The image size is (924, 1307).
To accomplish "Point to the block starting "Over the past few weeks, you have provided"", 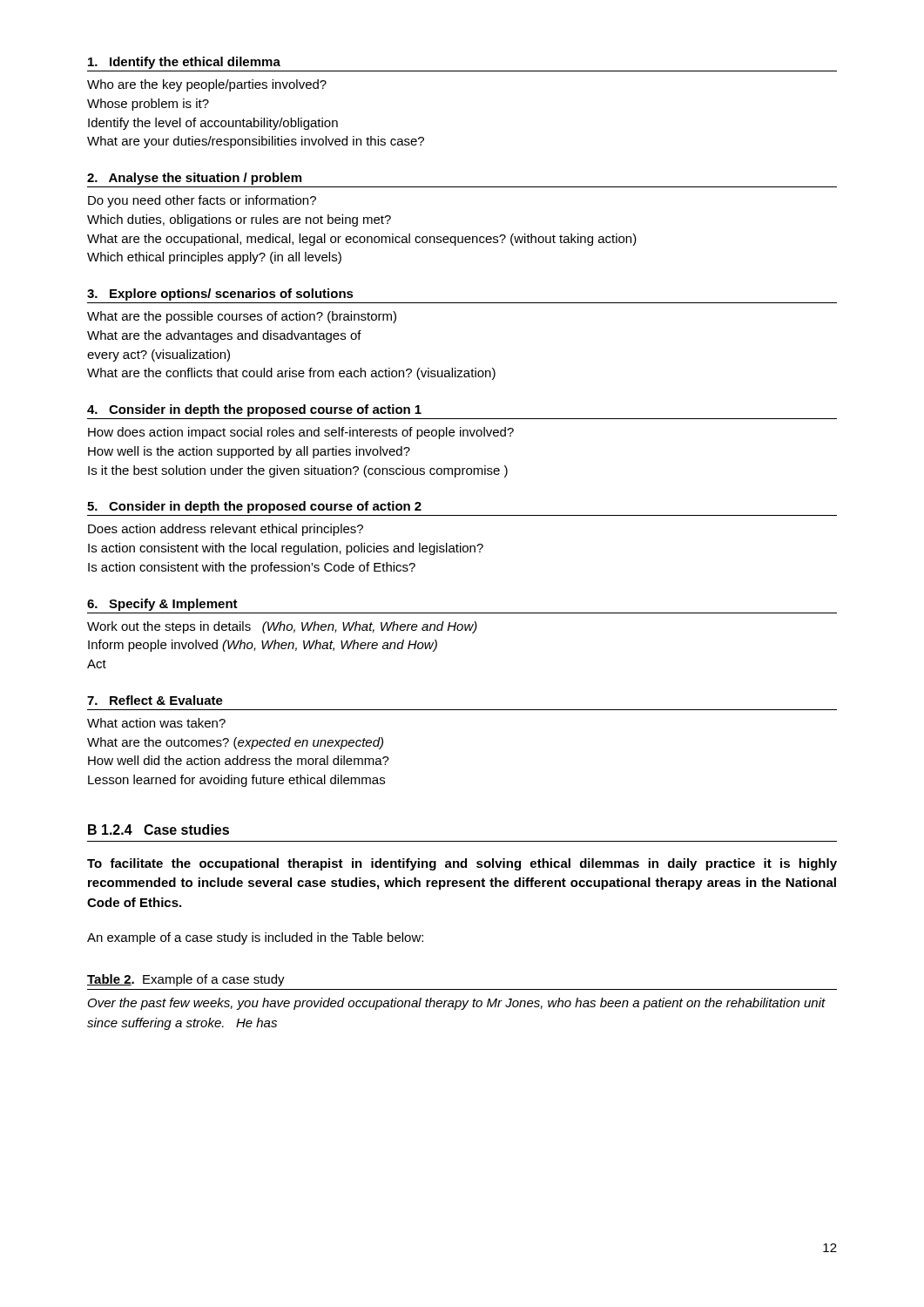I will (x=456, y=1012).
